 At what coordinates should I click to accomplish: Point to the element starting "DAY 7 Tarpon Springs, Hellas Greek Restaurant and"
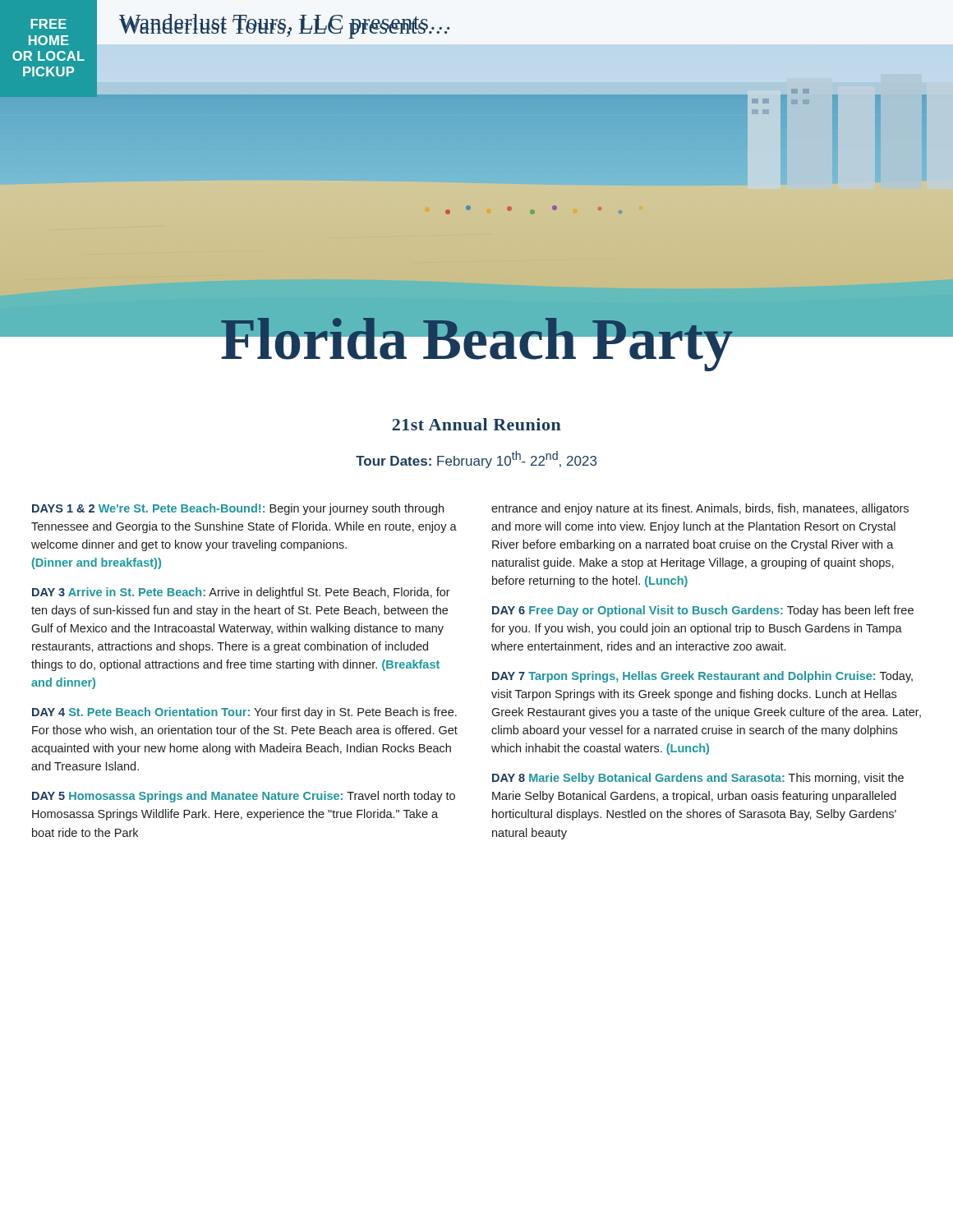pos(707,712)
